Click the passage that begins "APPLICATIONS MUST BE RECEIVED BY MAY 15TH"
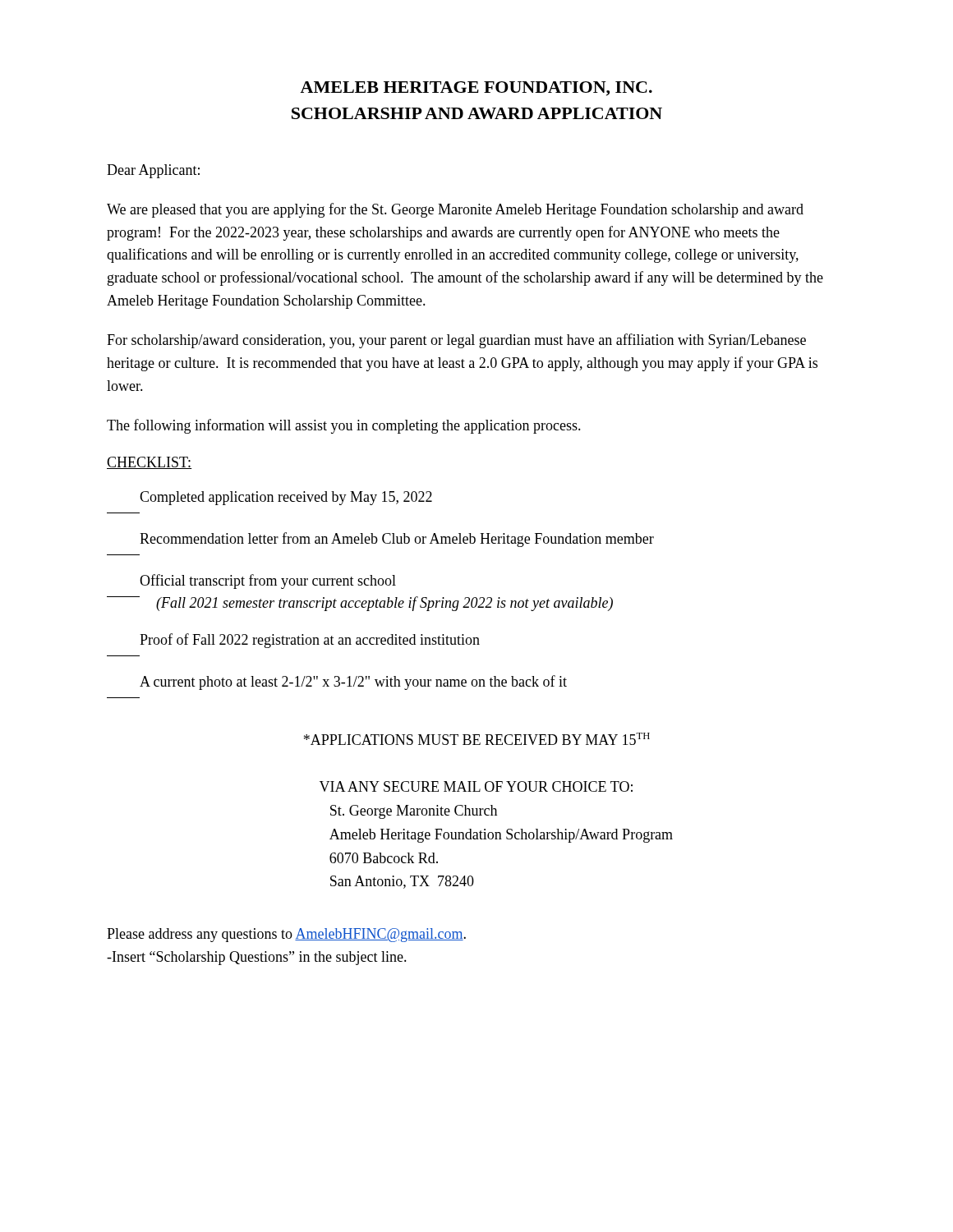 click(488, 812)
